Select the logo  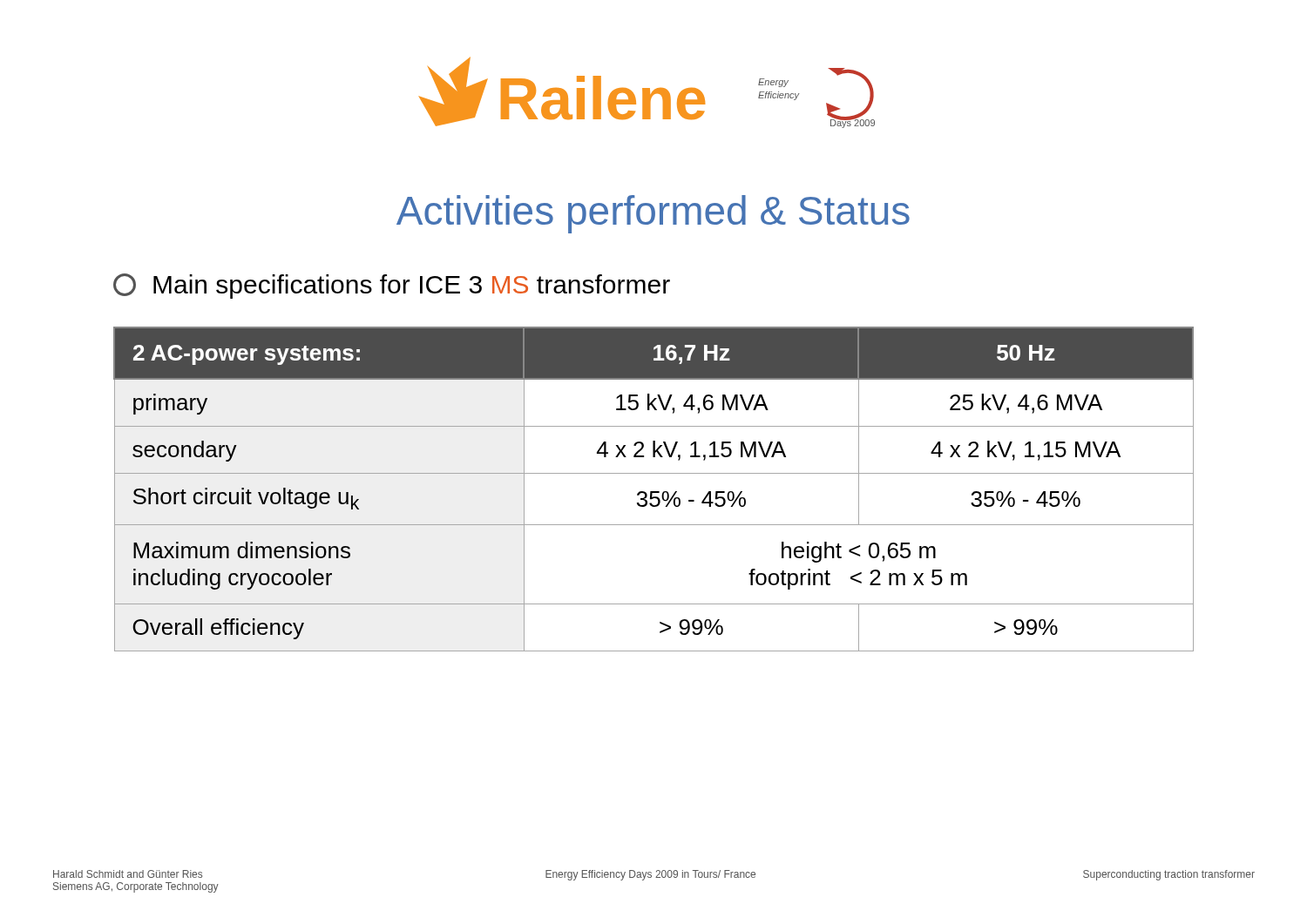point(654,96)
